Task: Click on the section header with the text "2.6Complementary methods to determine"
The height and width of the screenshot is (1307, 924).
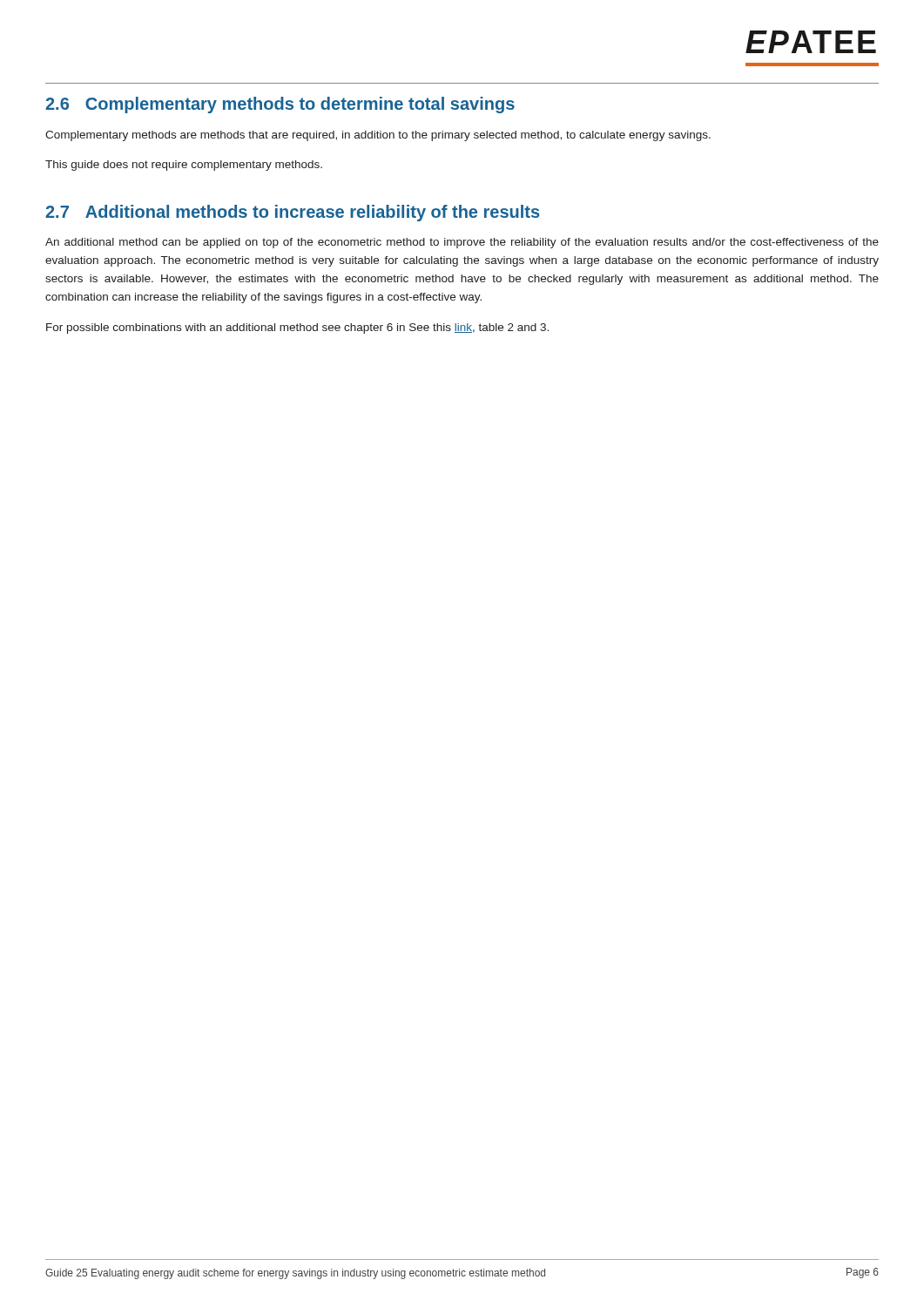Action: (x=462, y=104)
